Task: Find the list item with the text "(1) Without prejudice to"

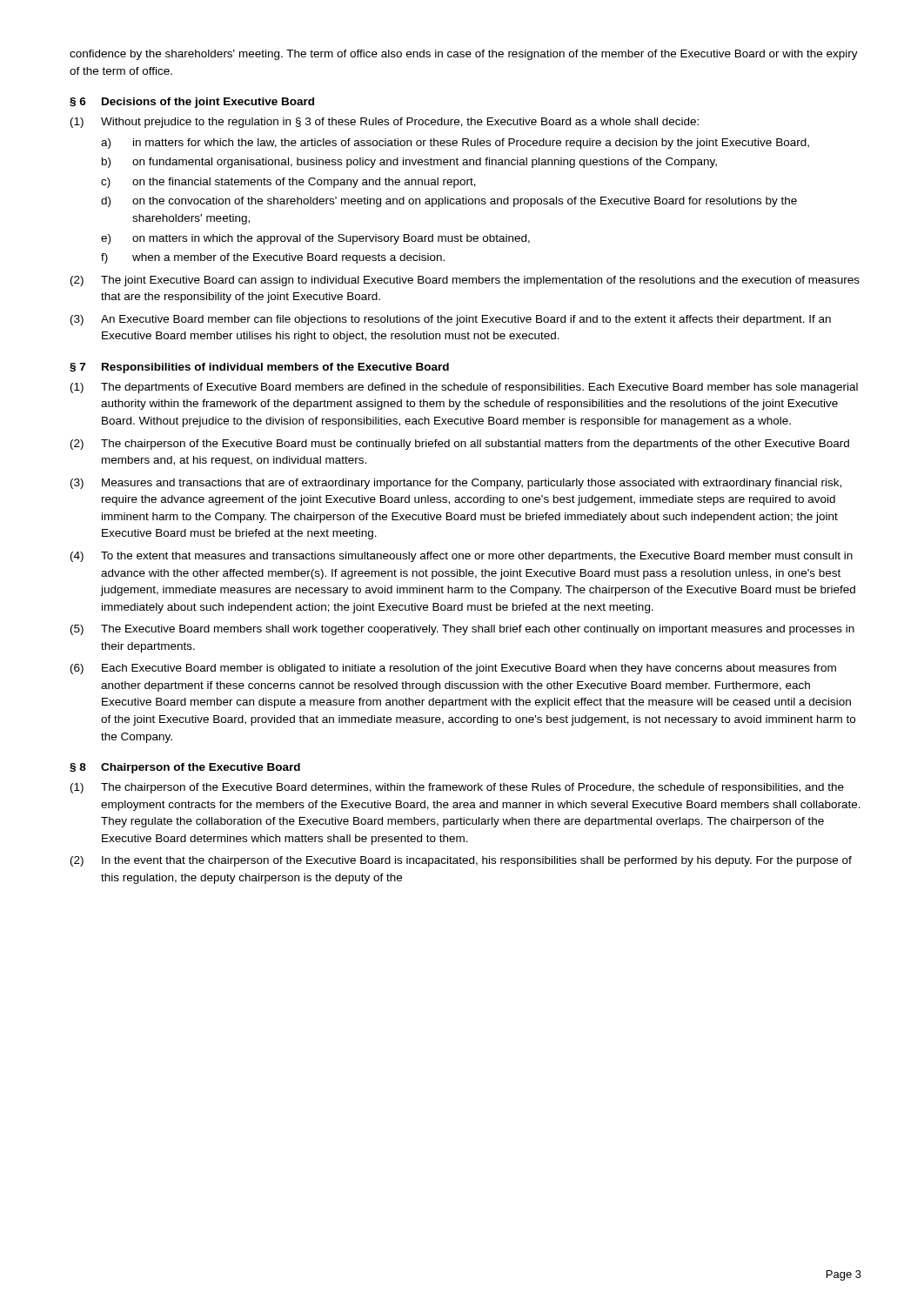Action: coord(465,190)
